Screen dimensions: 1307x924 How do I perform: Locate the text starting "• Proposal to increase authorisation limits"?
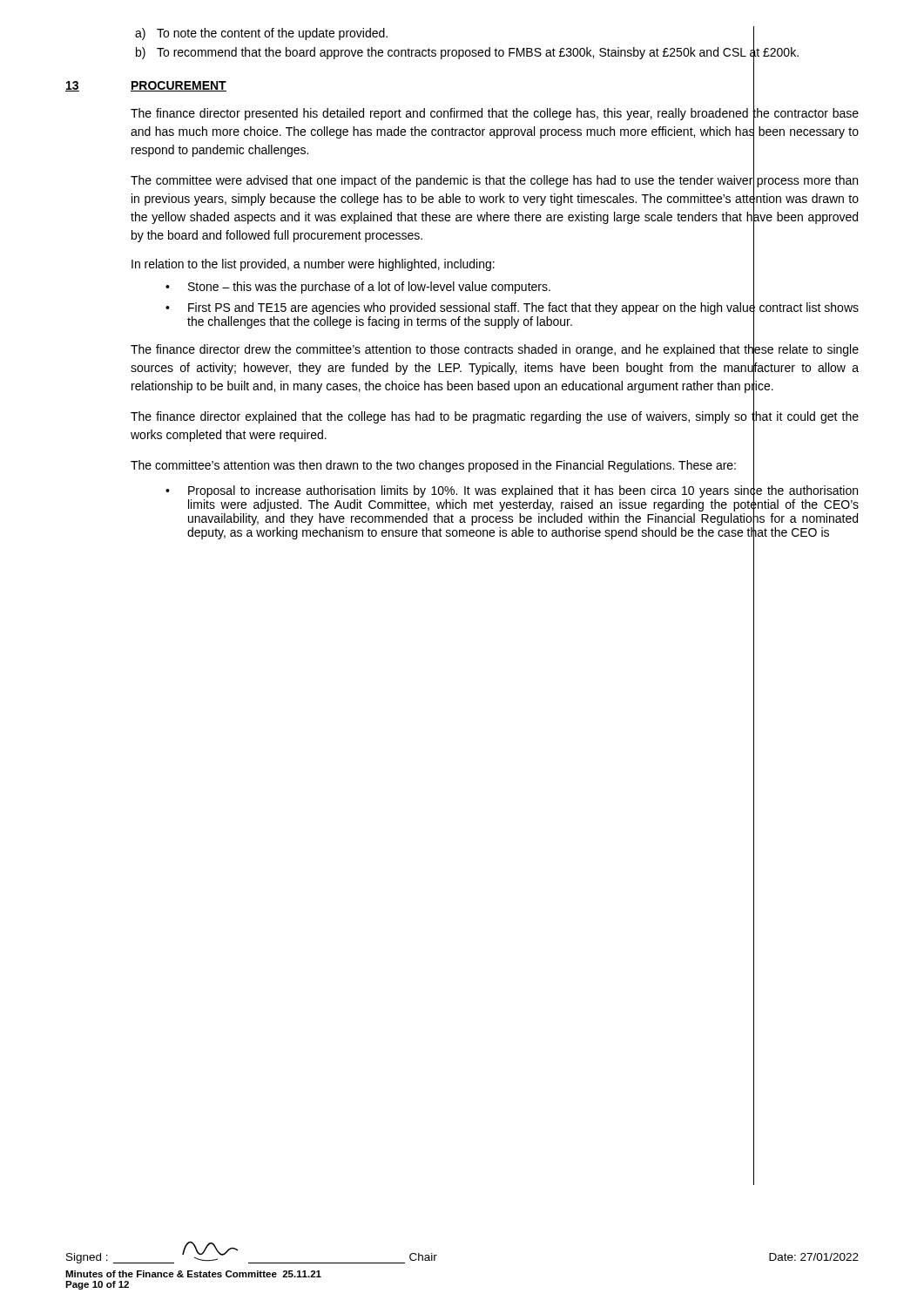pyautogui.click(x=512, y=511)
